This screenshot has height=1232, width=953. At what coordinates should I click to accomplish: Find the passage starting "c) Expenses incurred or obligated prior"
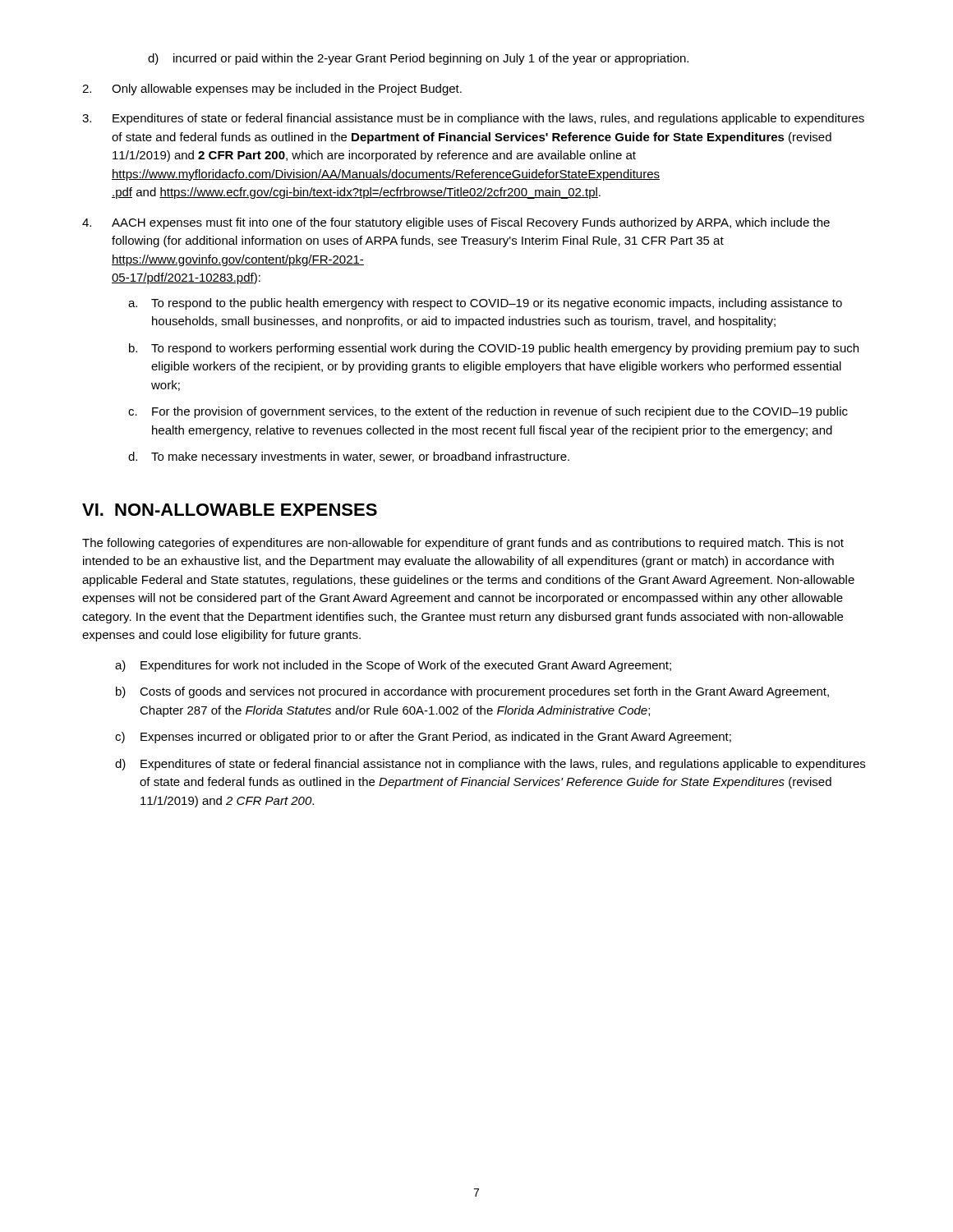pyautogui.click(x=493, y=737)
